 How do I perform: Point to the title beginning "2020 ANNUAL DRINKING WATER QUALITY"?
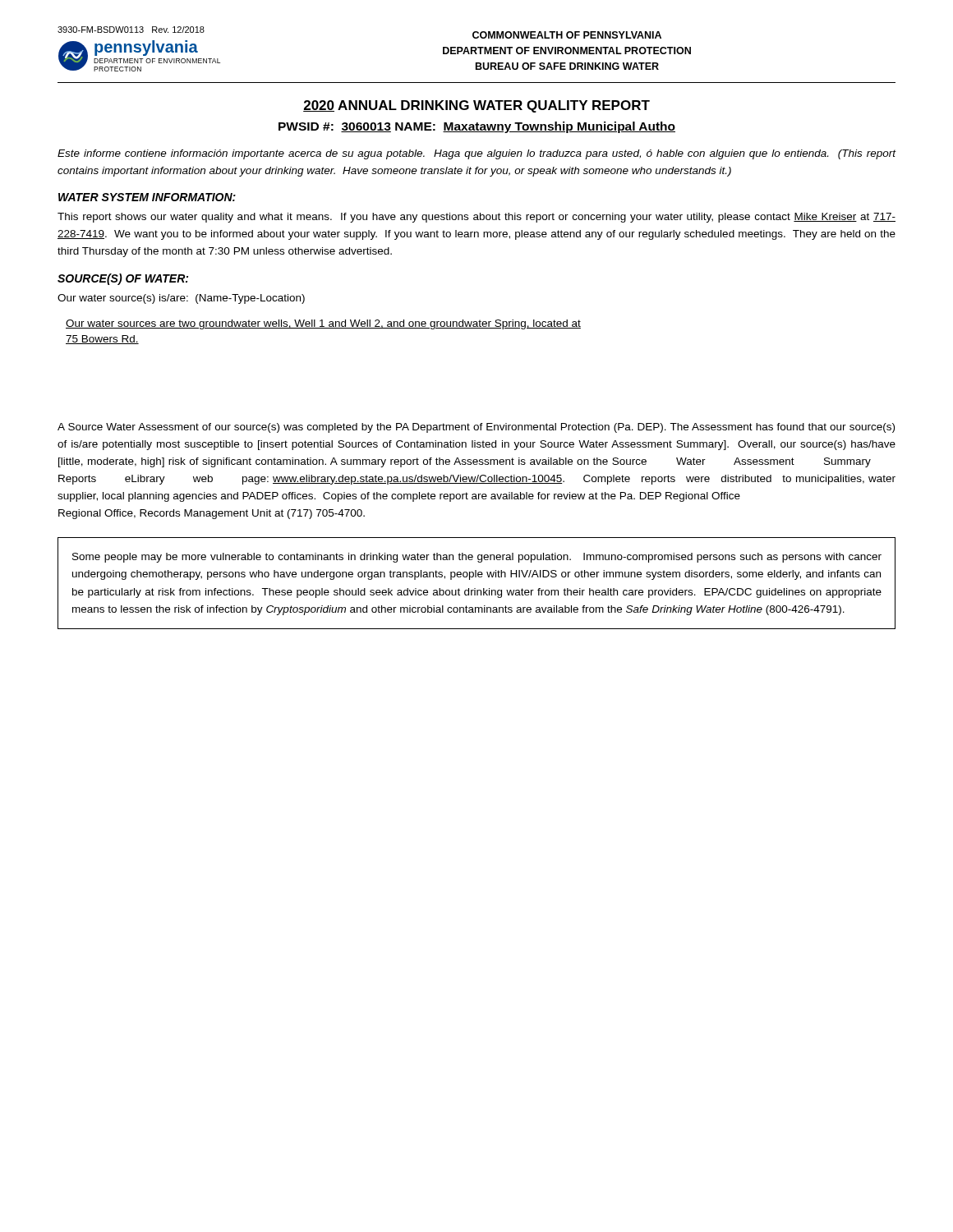point(476,116)
